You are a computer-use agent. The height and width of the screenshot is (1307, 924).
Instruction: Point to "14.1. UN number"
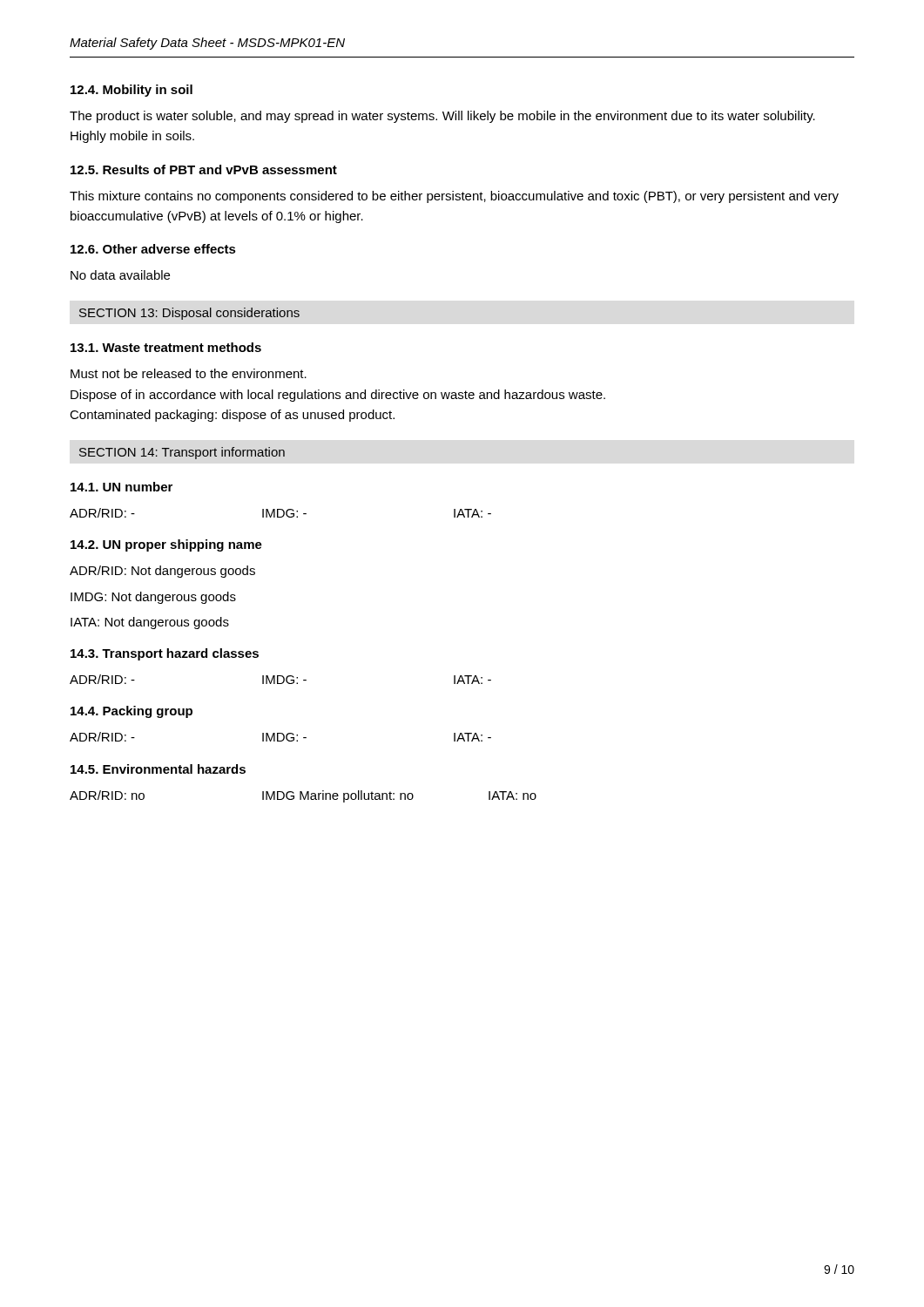[121, 487]
